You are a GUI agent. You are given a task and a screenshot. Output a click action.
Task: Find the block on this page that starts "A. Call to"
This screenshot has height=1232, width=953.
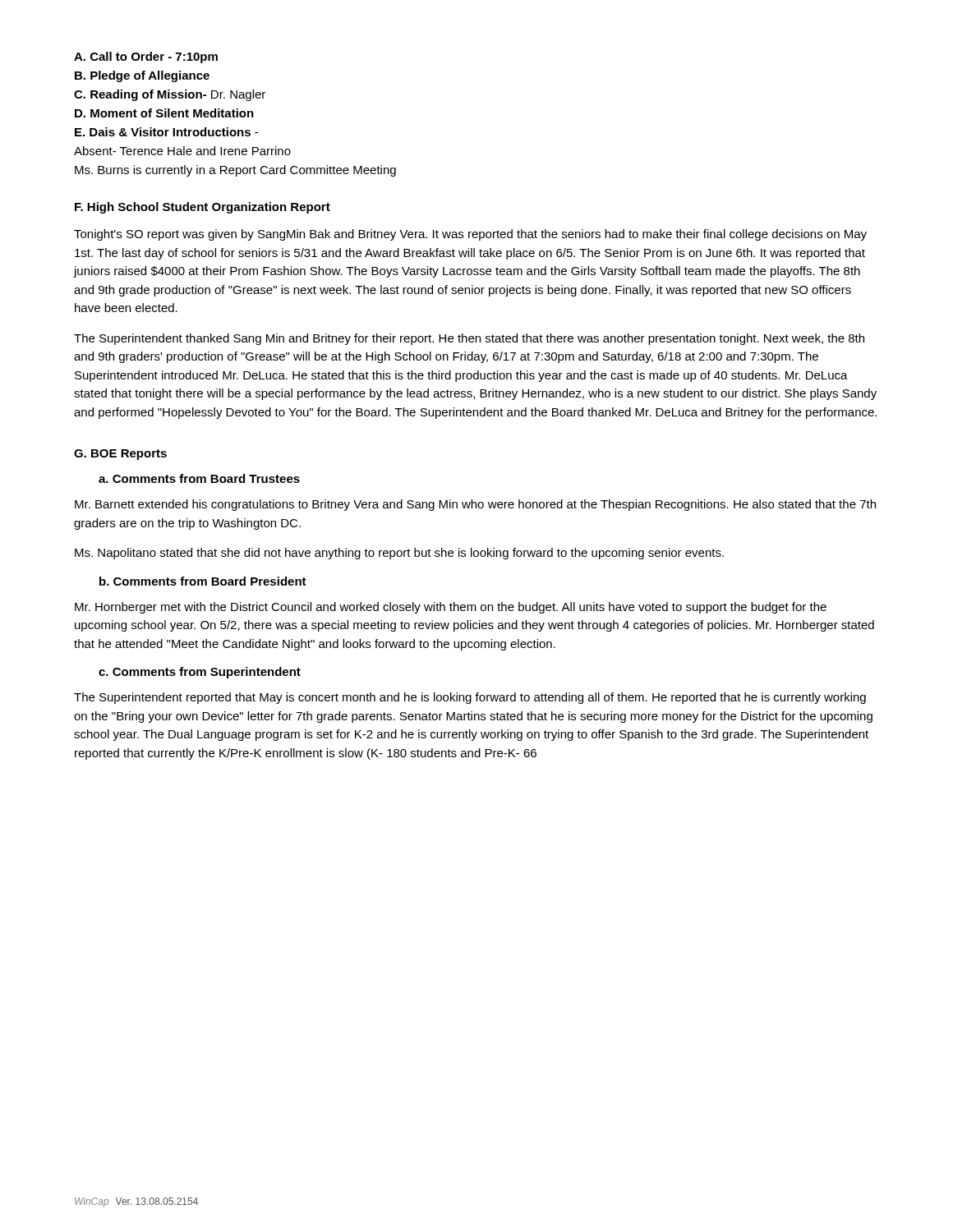click(146, 56)
